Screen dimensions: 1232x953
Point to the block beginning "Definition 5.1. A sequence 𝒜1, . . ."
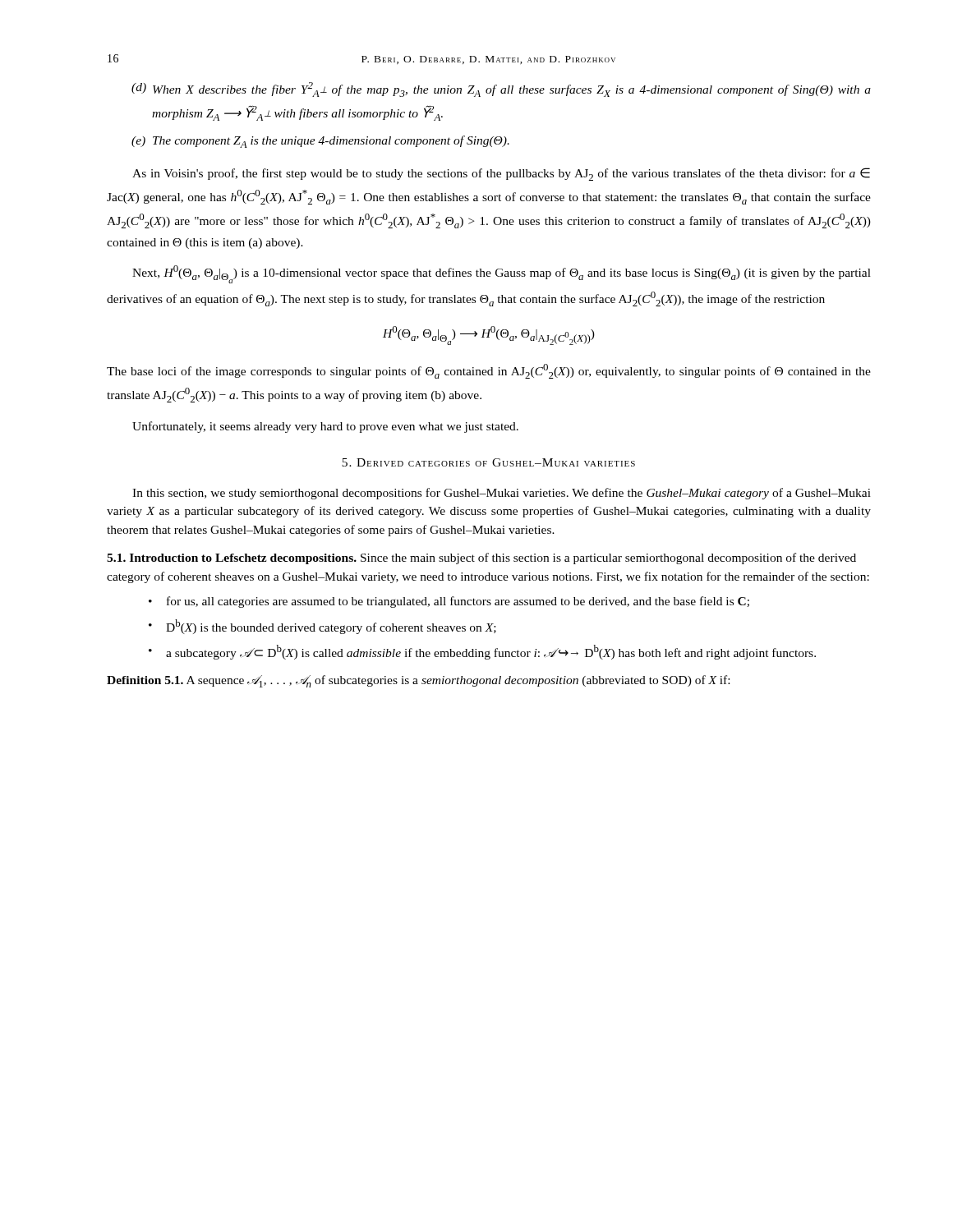[x=489, y=682]
